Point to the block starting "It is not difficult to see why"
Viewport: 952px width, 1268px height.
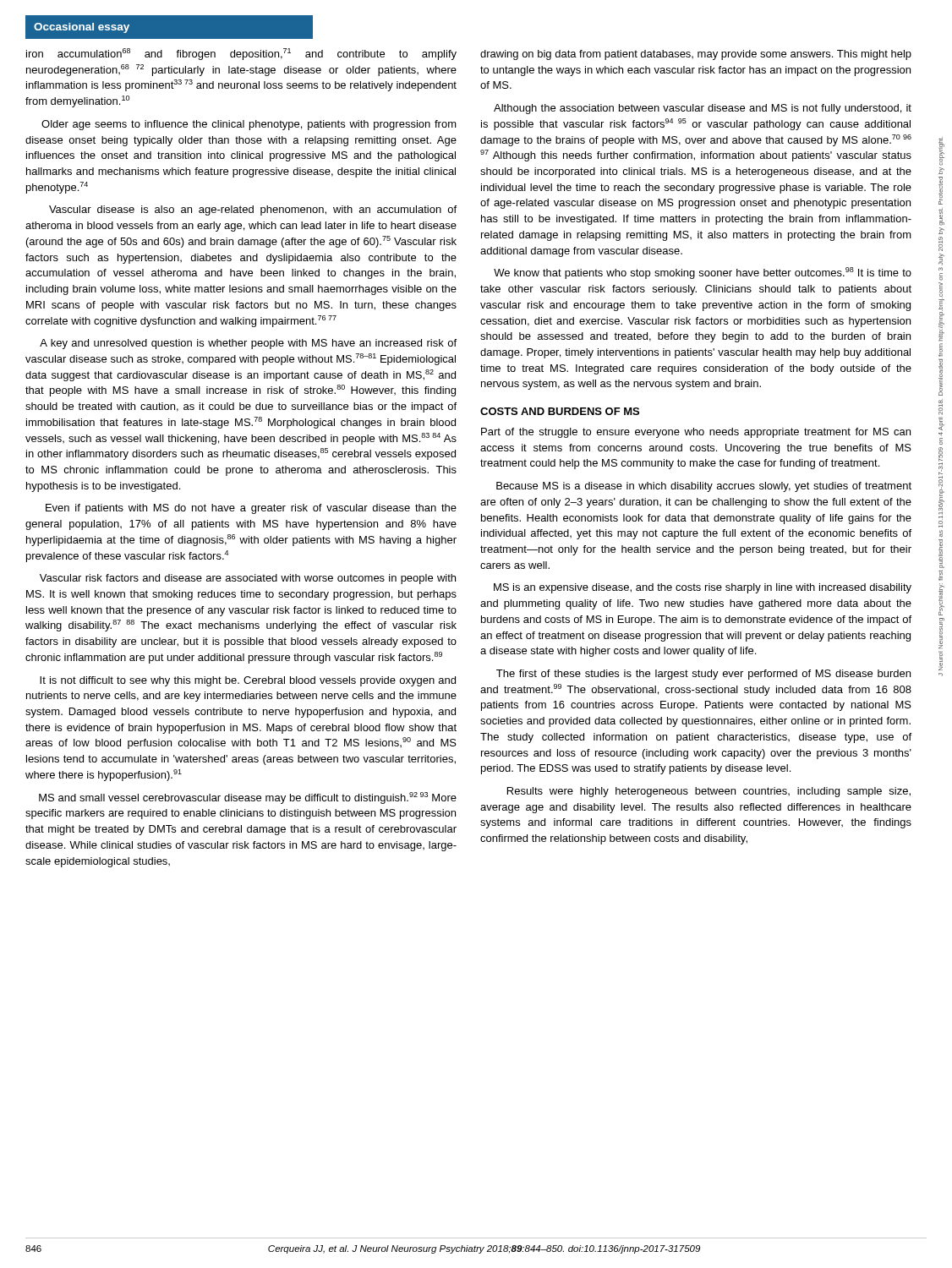point(241,727)
